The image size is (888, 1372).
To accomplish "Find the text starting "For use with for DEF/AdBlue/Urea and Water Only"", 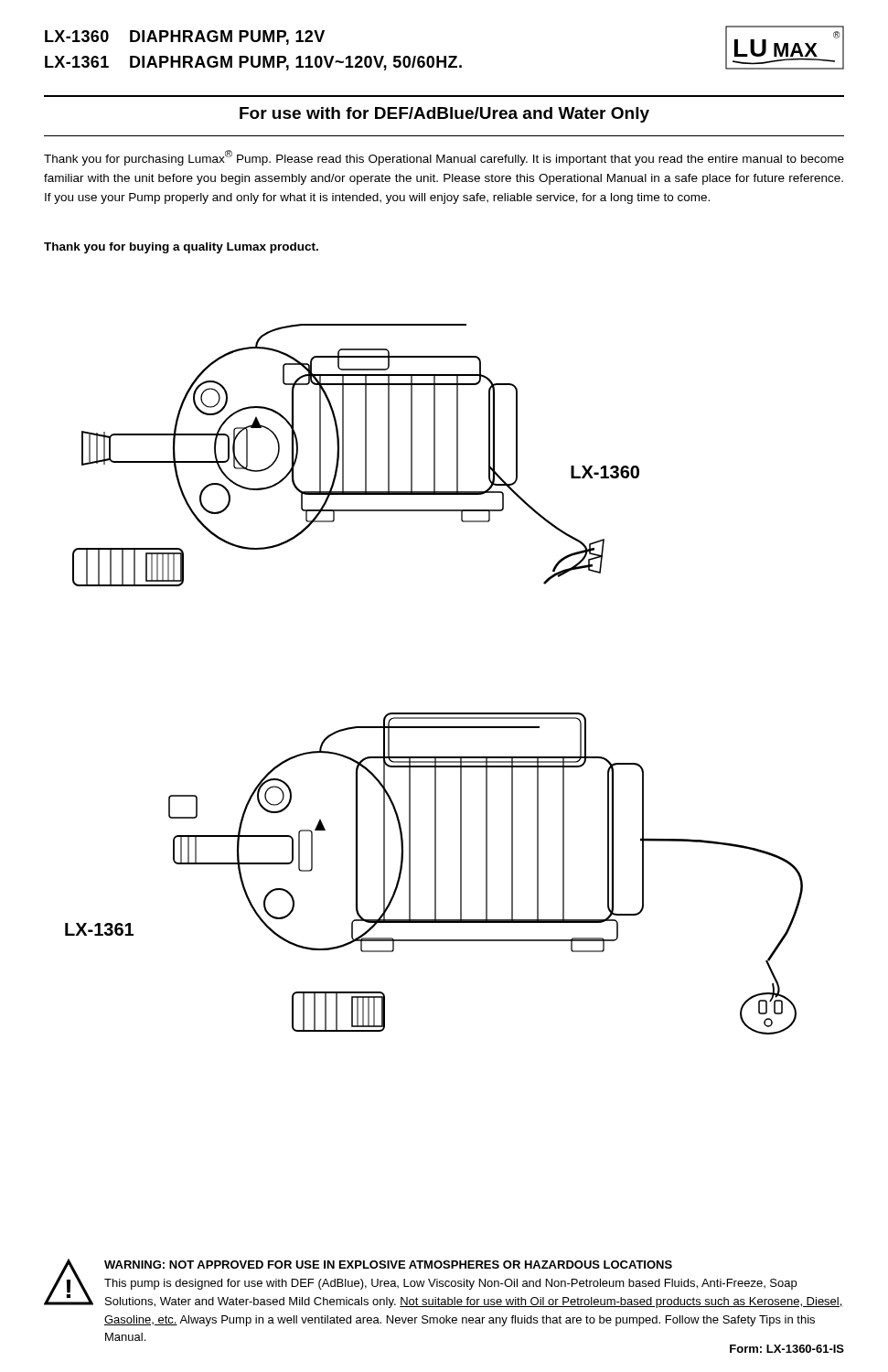I will pyautogui.click(x=444, y=113).
